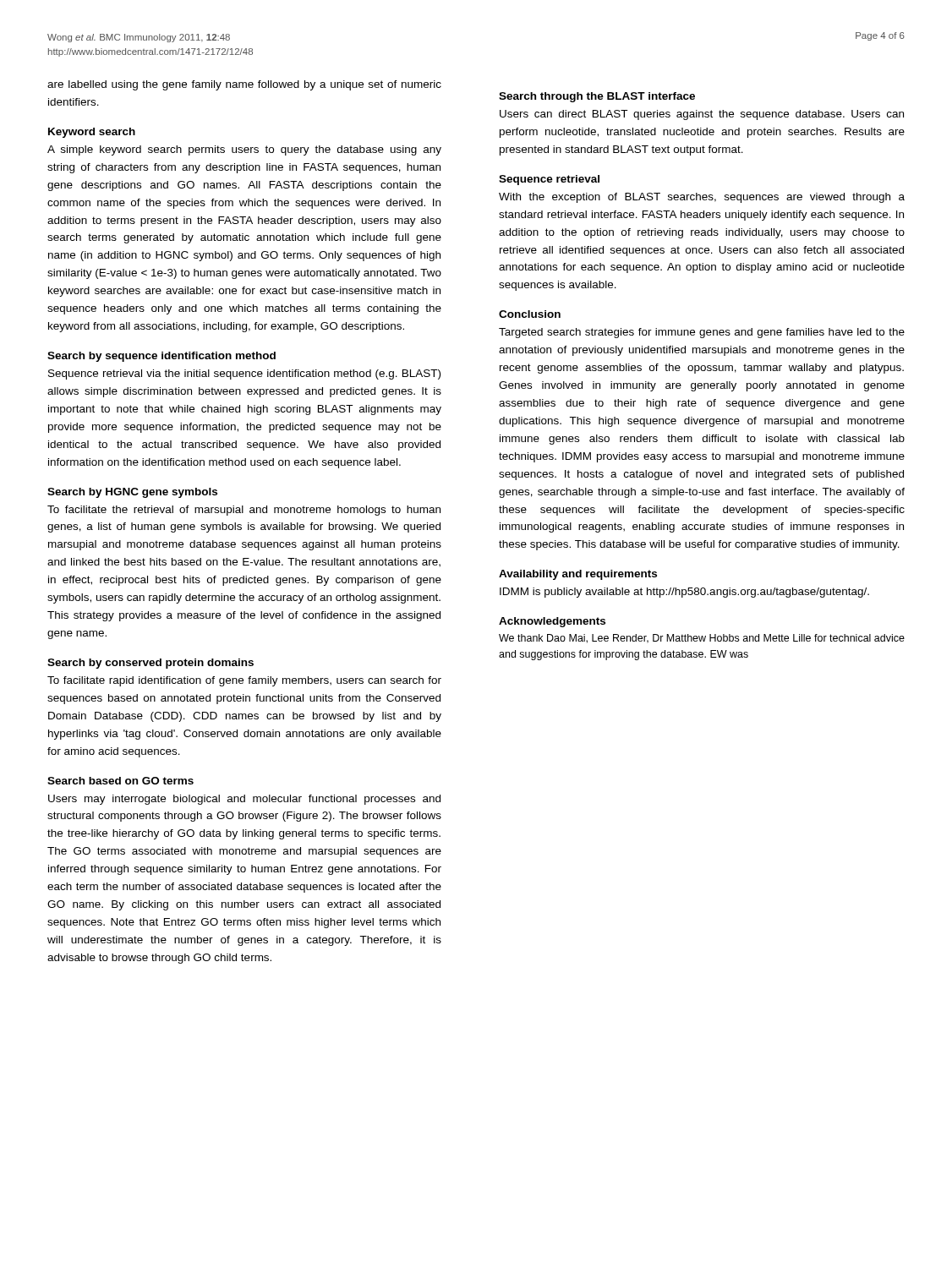
Task: Click on the section header that reads "Search by sequence identification method"
Action: 162,355
